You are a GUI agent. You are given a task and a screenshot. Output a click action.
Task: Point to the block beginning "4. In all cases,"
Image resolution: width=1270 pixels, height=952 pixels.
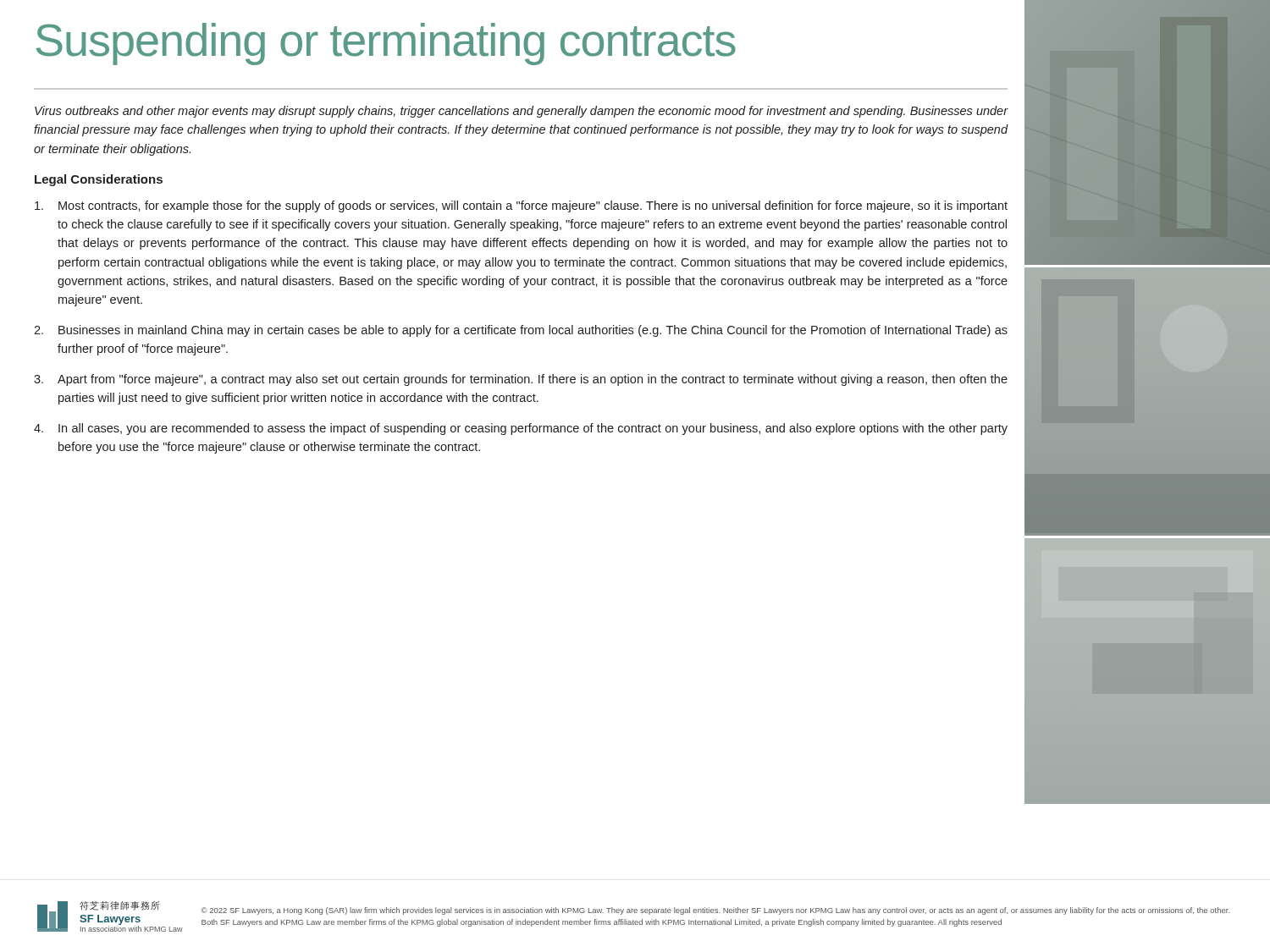(521, 437)
